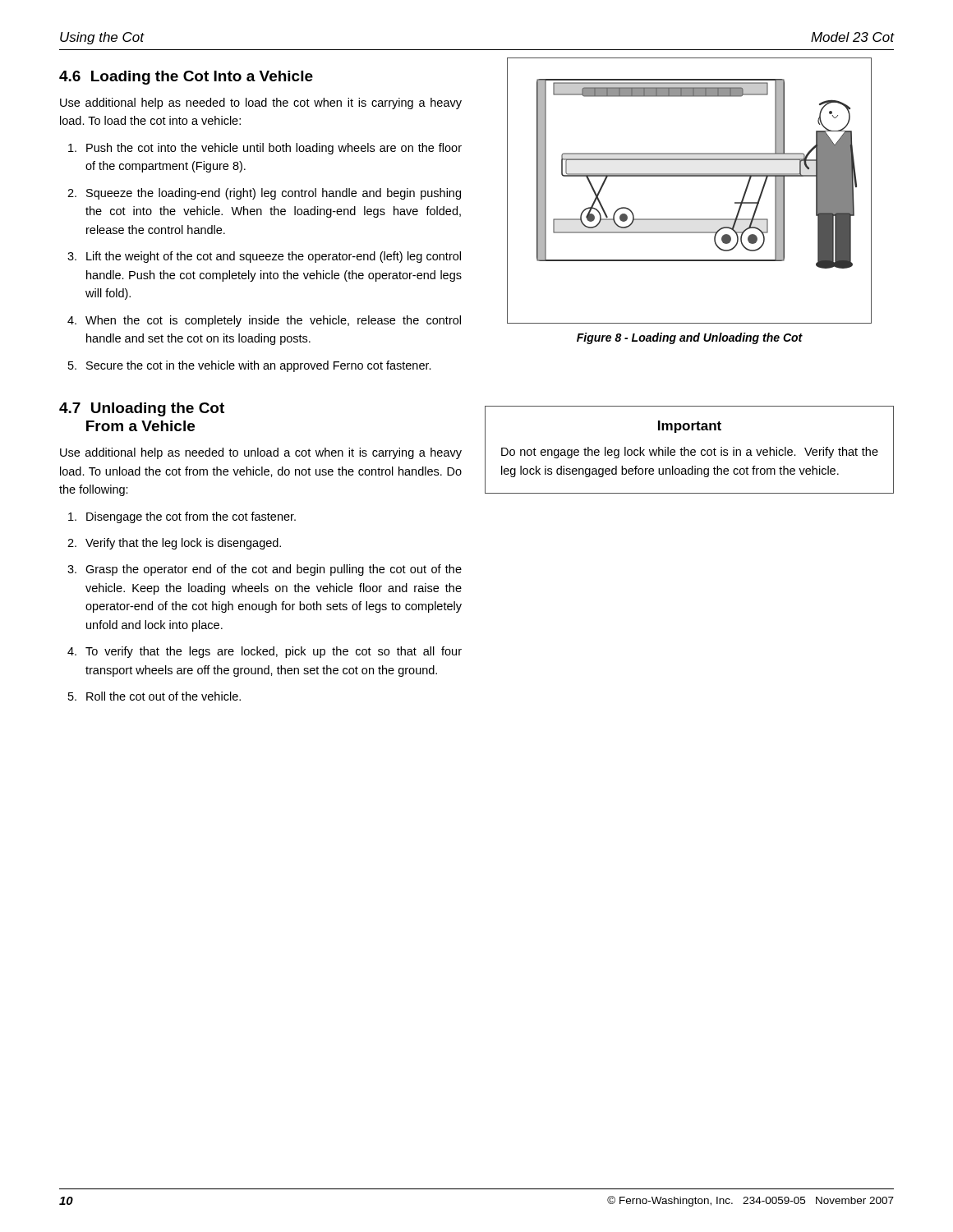
Task: Click on the section header that says "4.6 Loading the"
Action: point(186,76)
